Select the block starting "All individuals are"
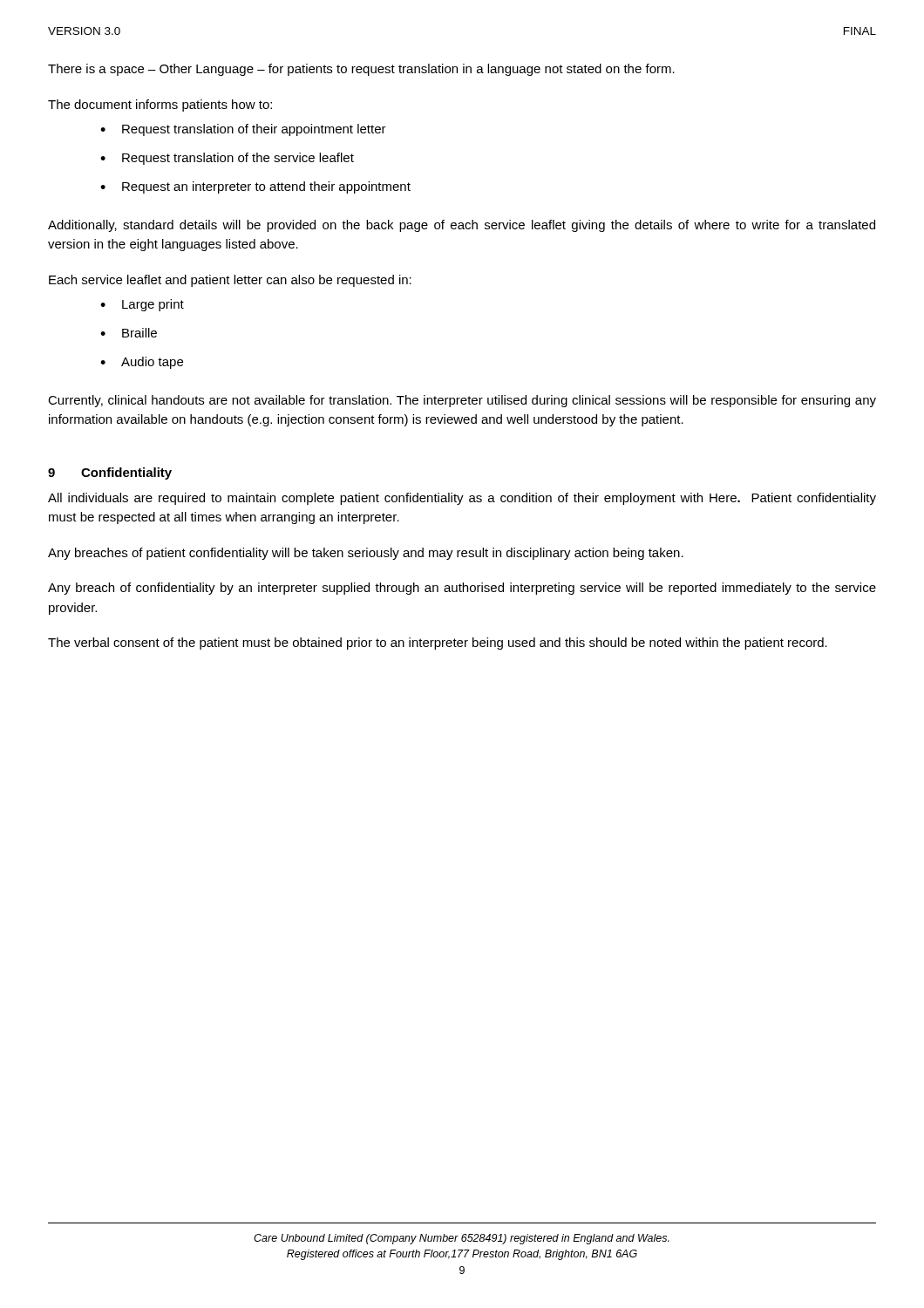The height and width of the screenshot is (1308, 924). [462, 507]
